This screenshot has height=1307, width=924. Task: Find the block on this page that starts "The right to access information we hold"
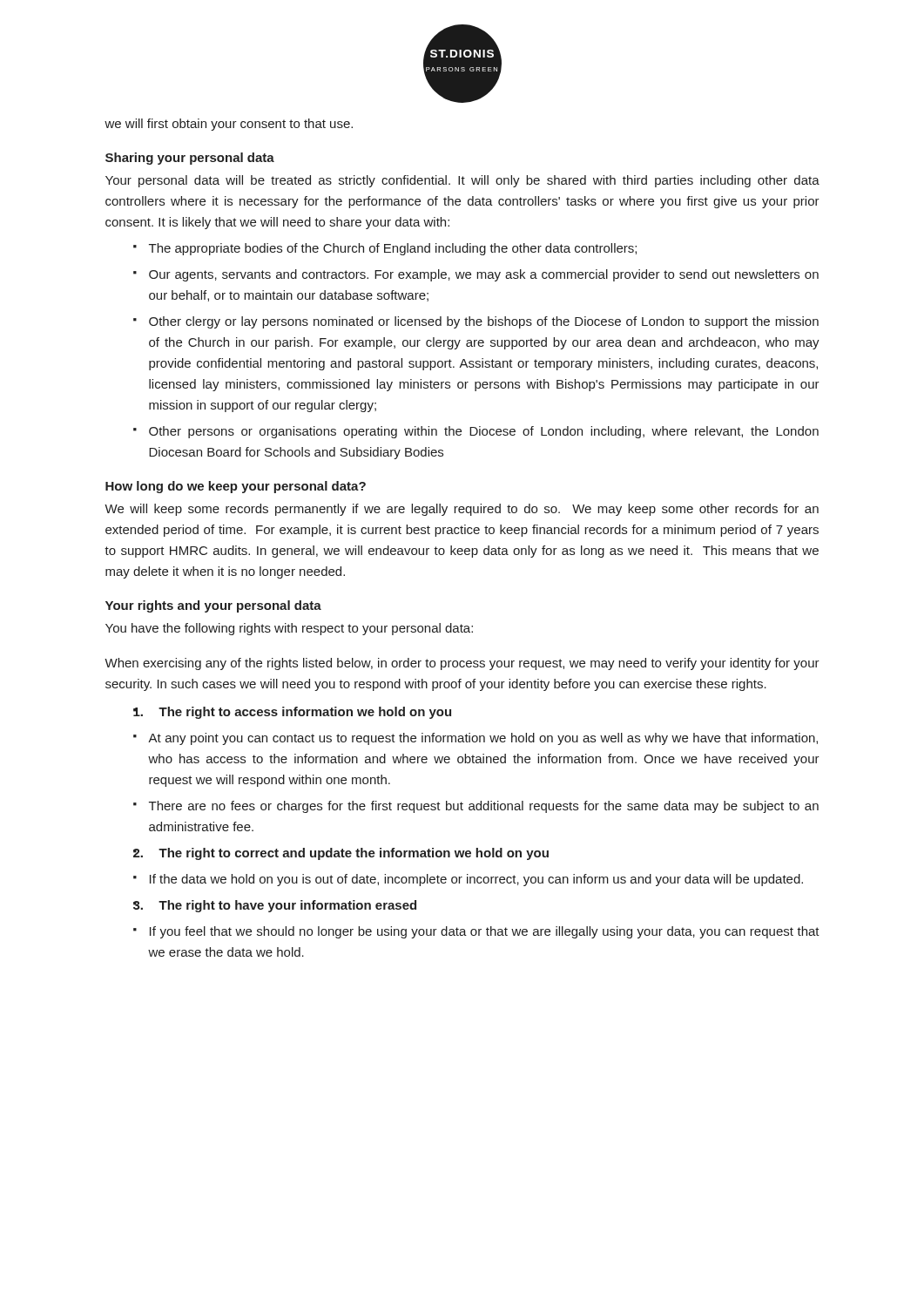292,713
